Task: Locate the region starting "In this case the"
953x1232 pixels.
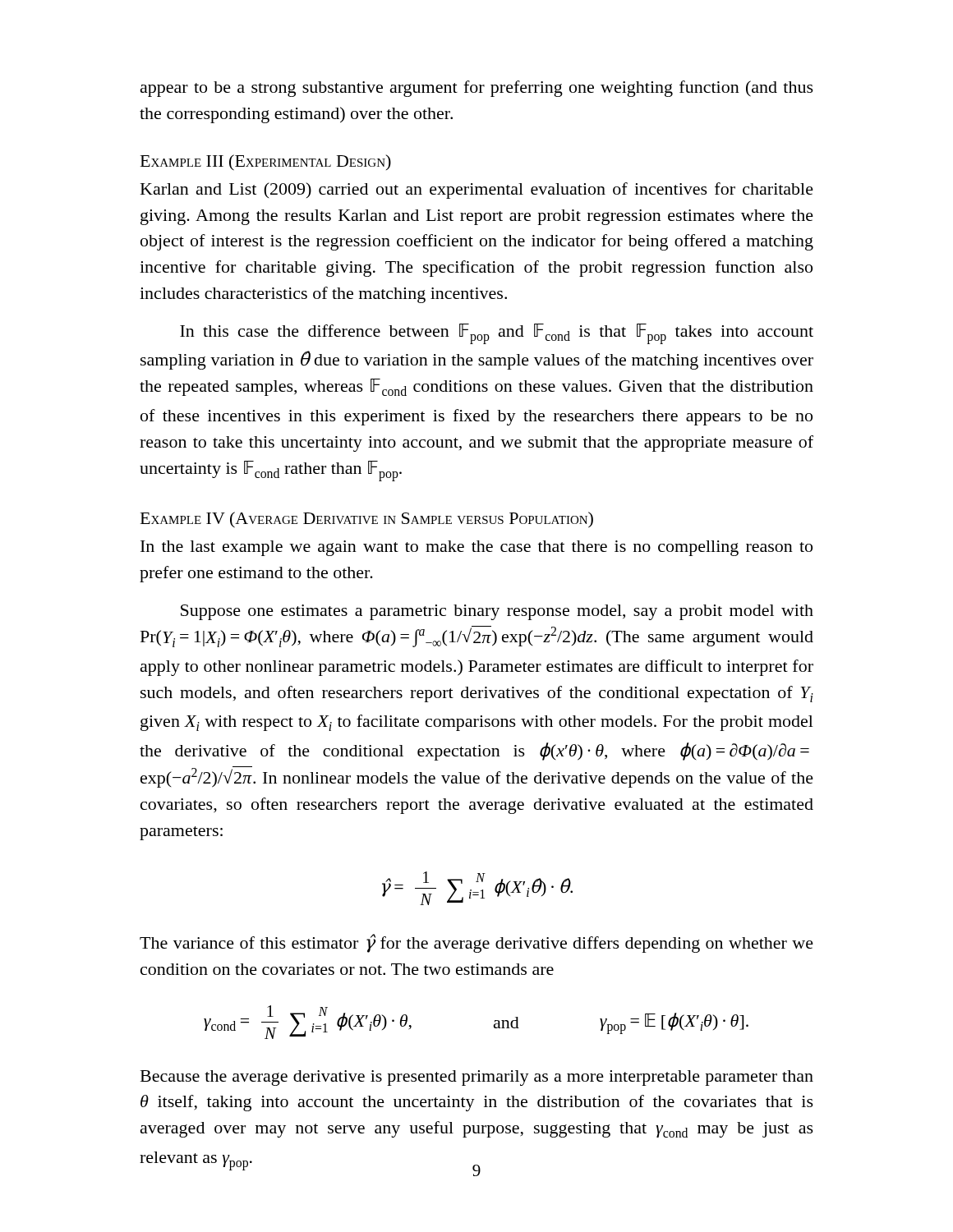Action: 476,400
